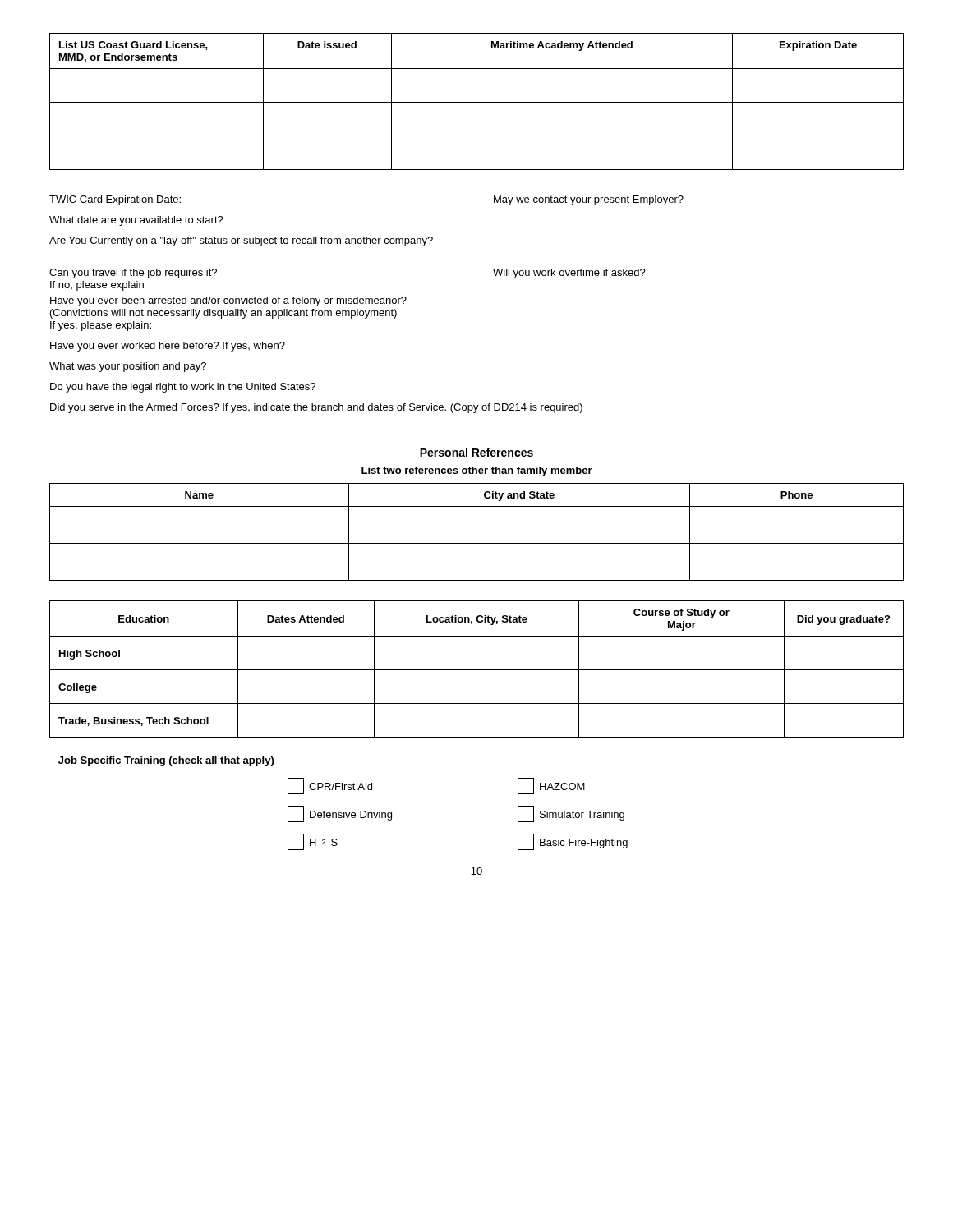Find the list item that reads "CPR/First Aid"
The width and height of the screenshot is (953, 1232).
tap(330, 786)
